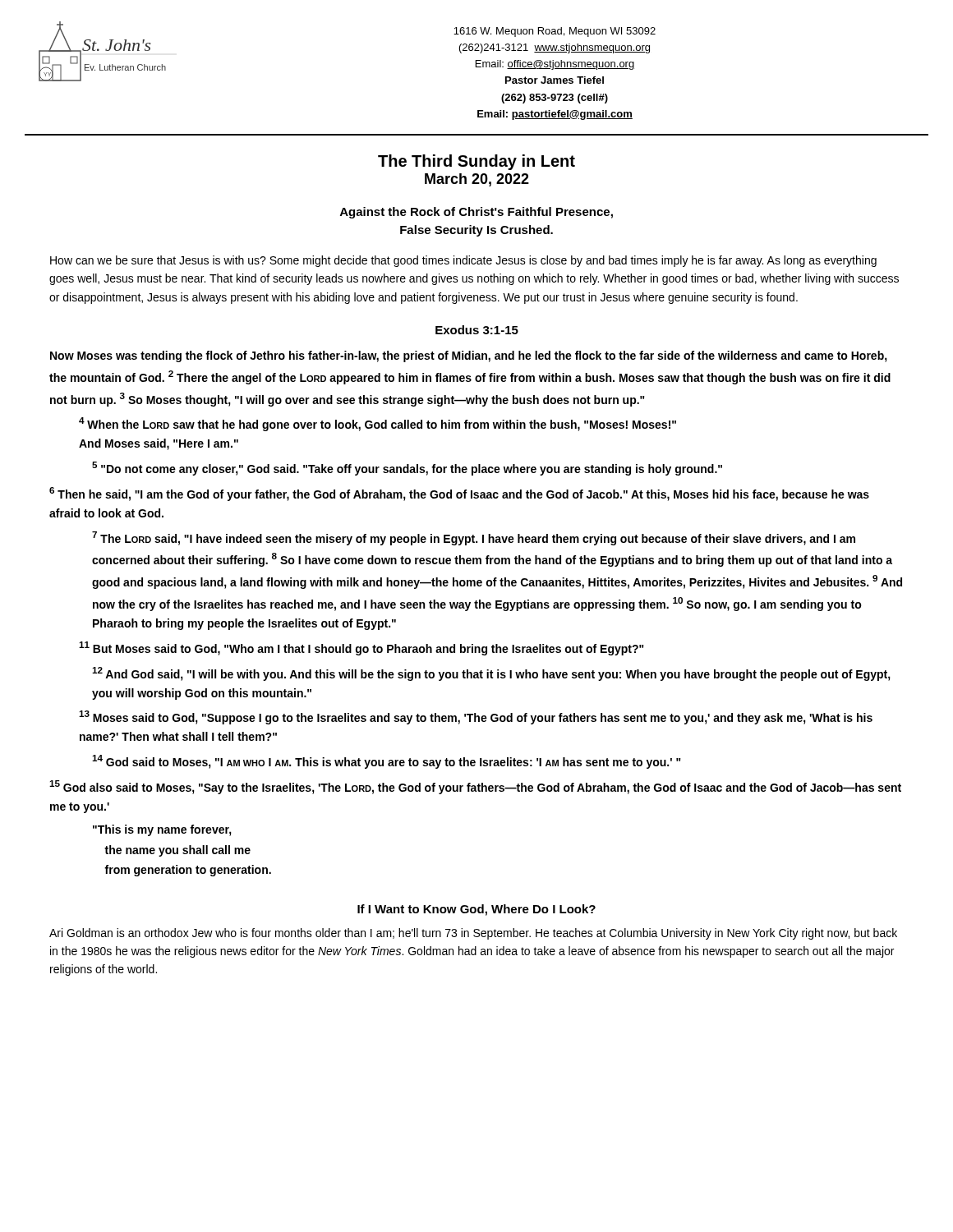Click where it says "Exodus 3:1-15"
The image size is (953, 1232).
coord(476,330)
